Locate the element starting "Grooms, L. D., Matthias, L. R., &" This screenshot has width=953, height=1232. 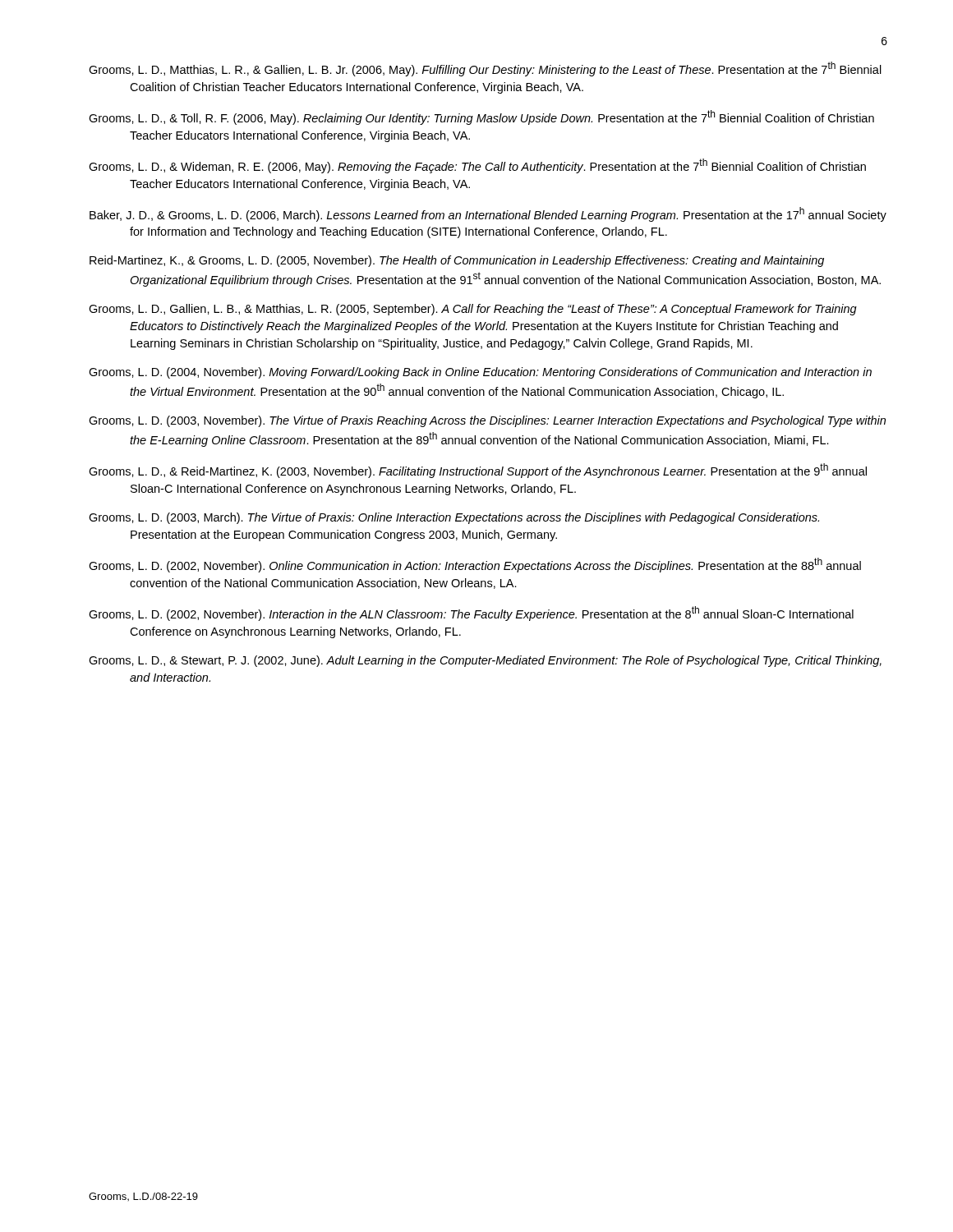(x=485, y=77)
